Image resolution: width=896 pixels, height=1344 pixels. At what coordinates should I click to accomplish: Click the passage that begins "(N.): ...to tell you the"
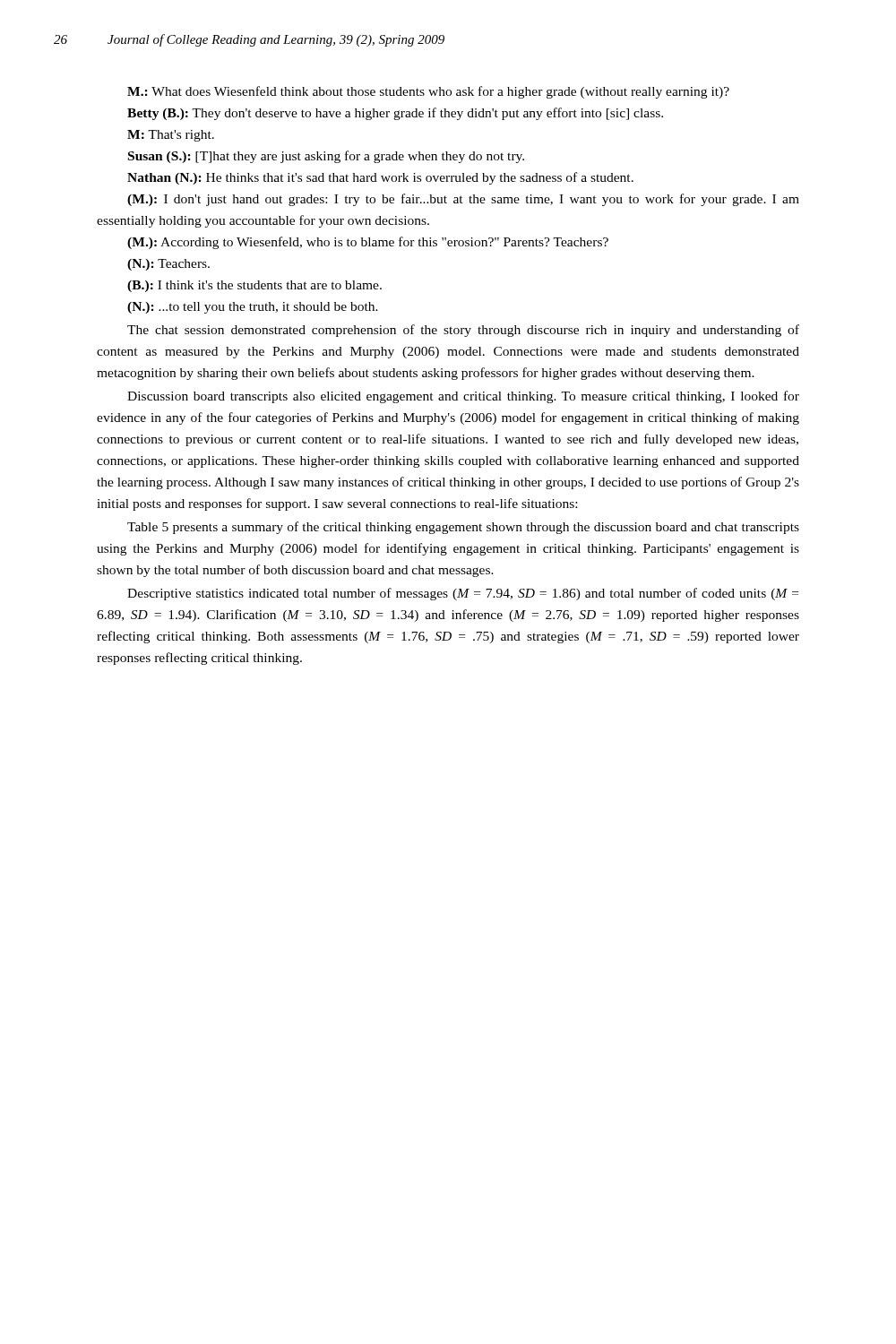(253, 308)
